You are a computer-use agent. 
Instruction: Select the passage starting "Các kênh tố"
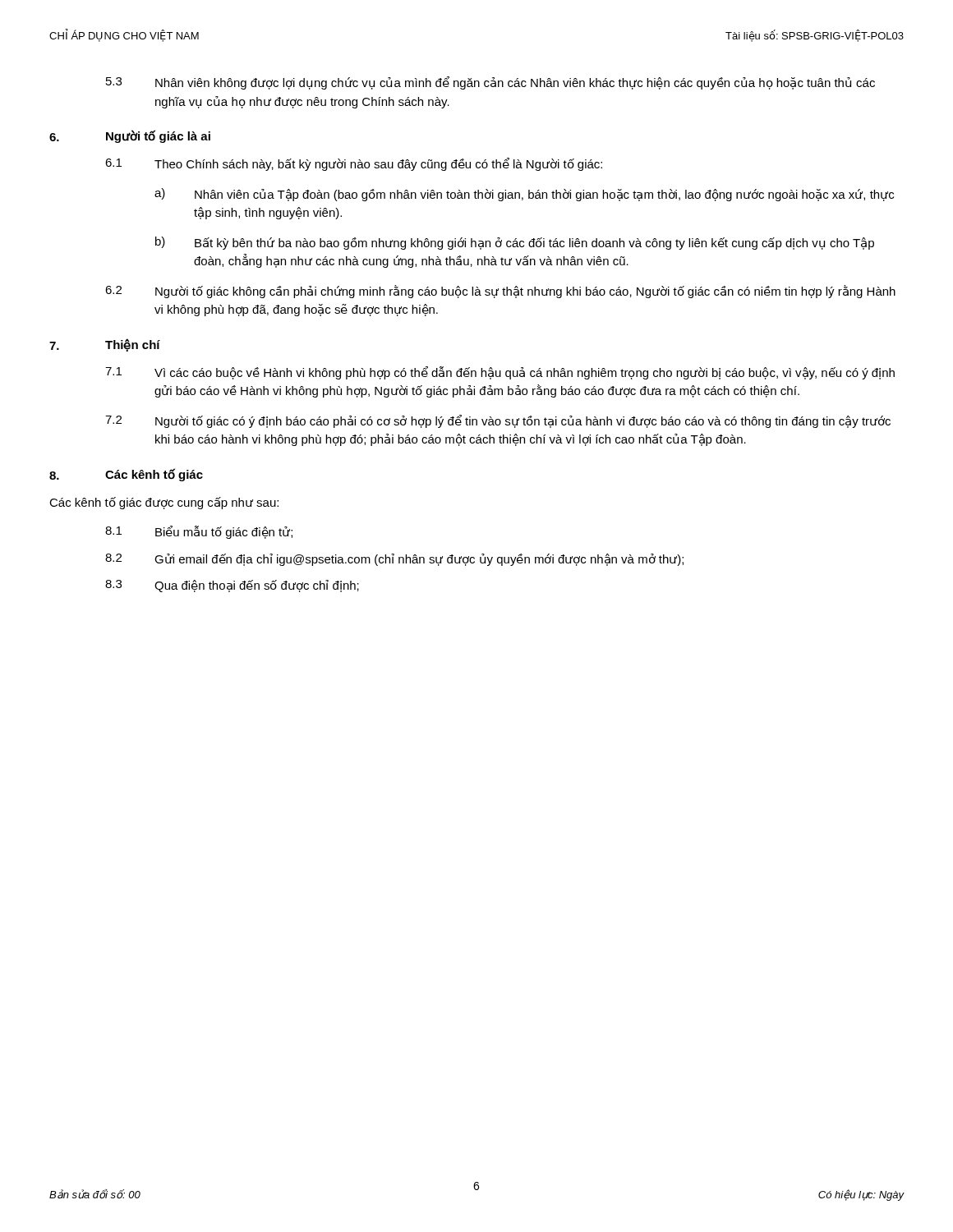[164, 502]
